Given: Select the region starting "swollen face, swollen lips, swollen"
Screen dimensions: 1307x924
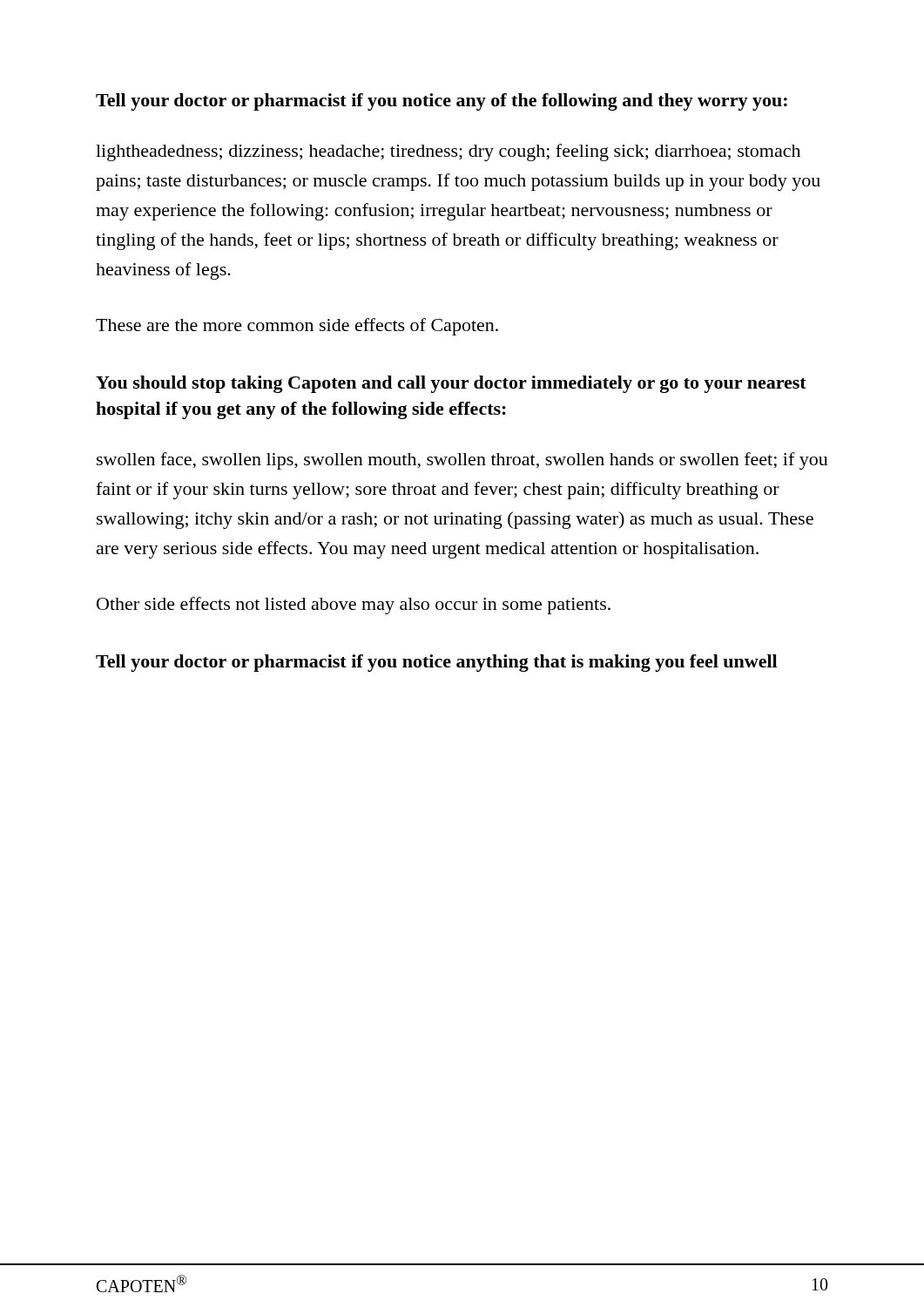Looking at the screenshot, I should pos(462,503).
